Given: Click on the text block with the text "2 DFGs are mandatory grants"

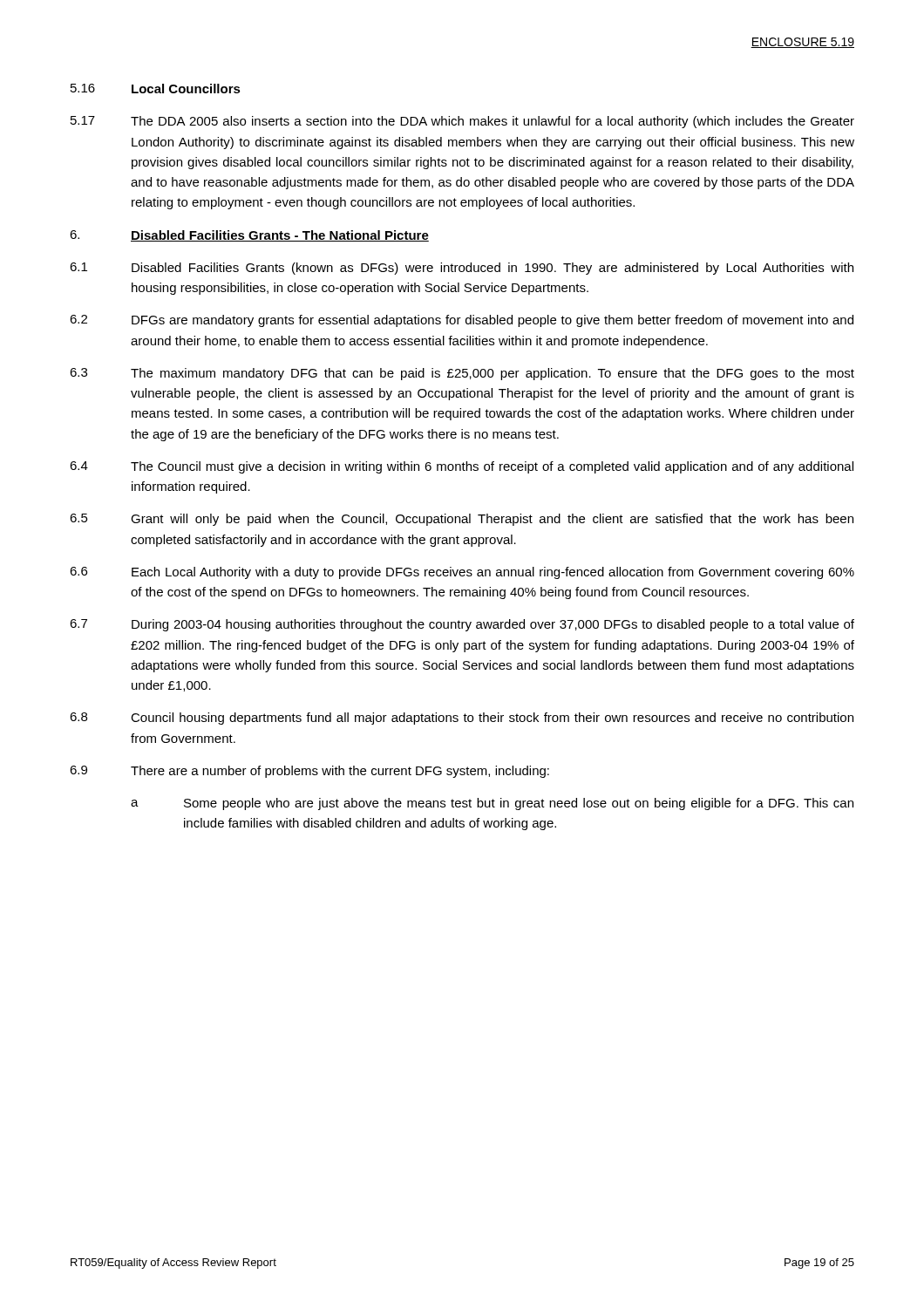Looking at the screenshot, I should 462,330.
